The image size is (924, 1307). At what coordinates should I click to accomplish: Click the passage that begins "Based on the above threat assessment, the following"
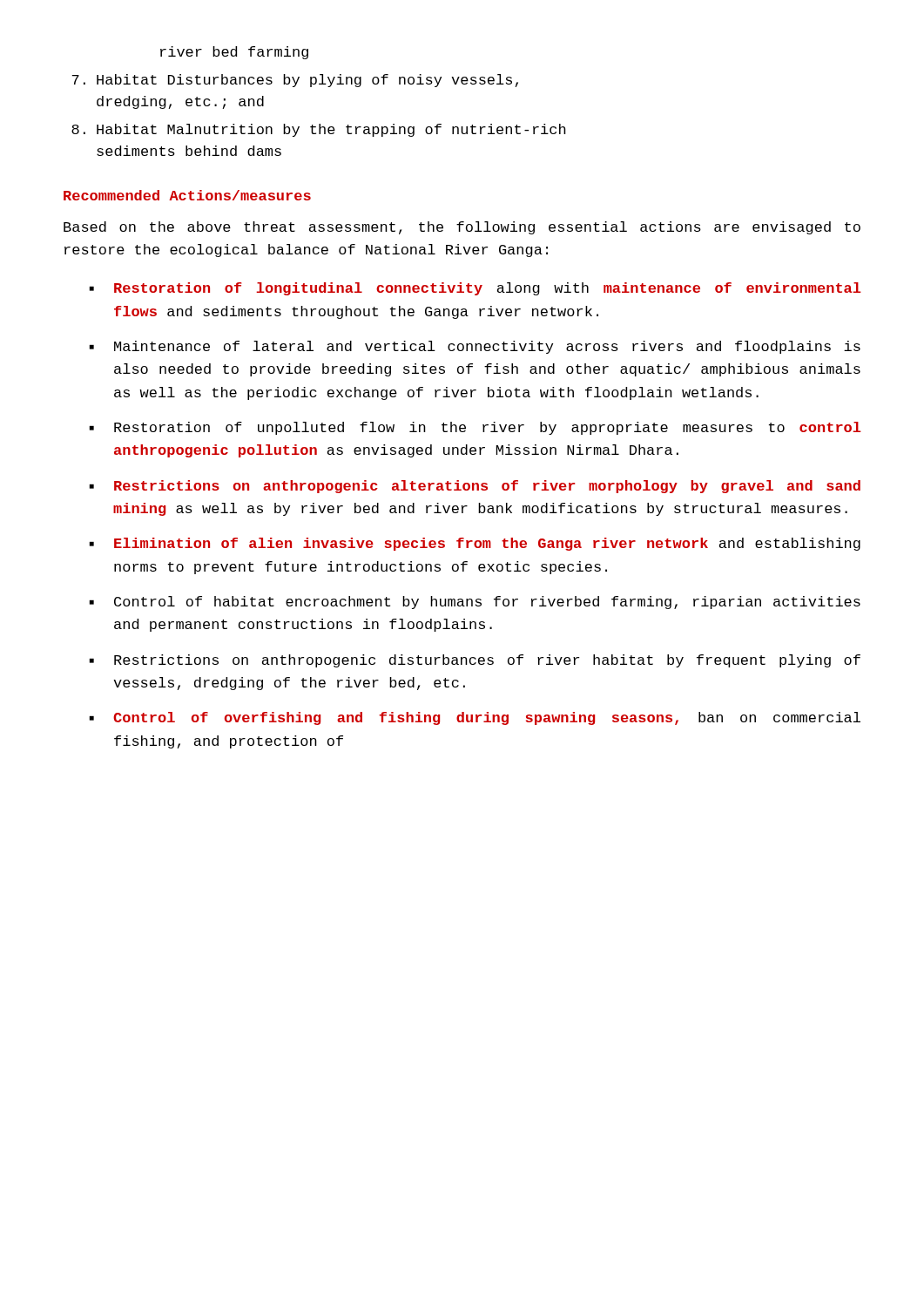[x=462, y=239]
